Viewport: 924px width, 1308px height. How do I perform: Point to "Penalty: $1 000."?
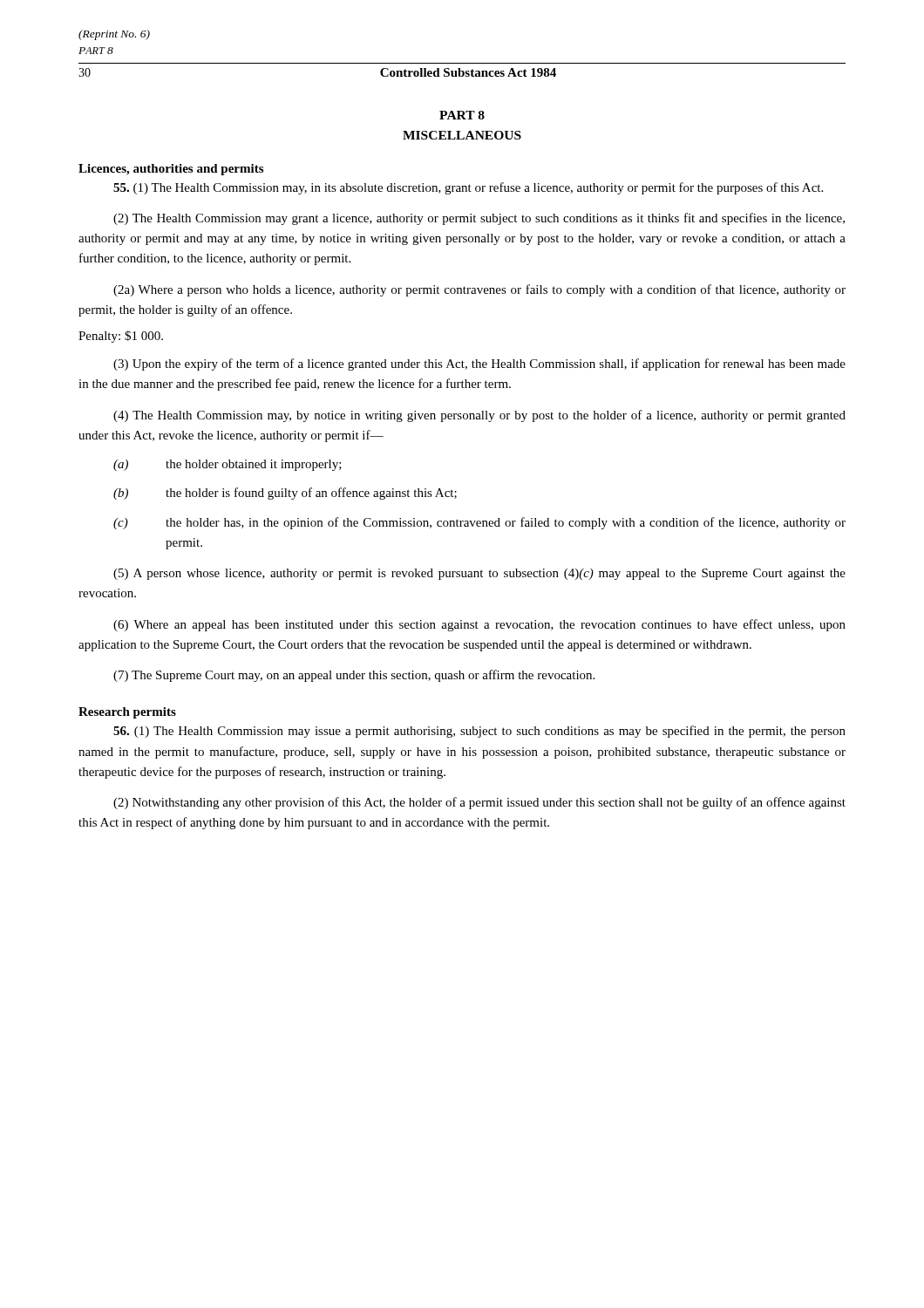pos(121,336)
